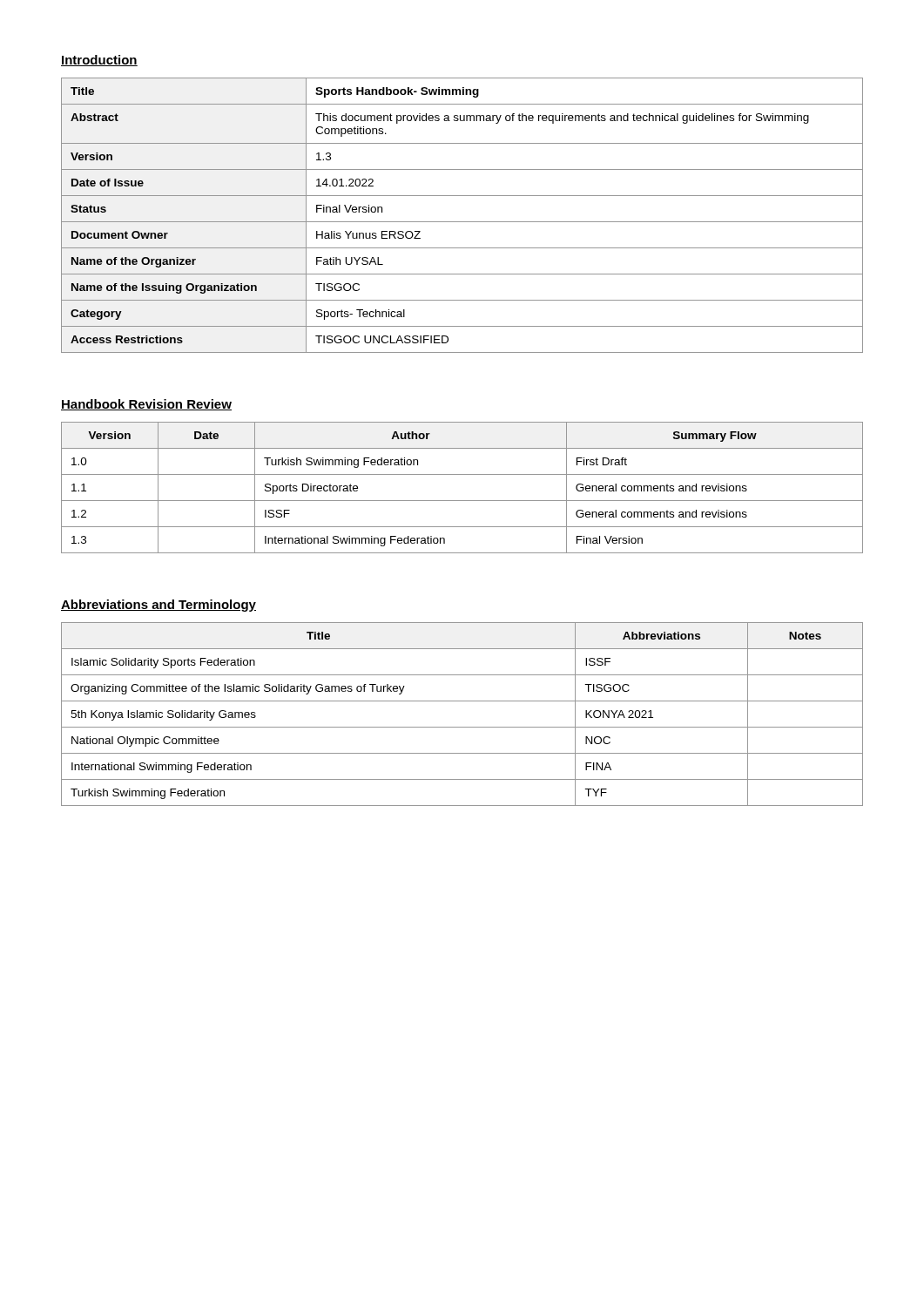Image resolution: width=924 pixels, height=1307 pixels.
Task: Find the table that mentions "Summary Flow"
Action: 462,488
